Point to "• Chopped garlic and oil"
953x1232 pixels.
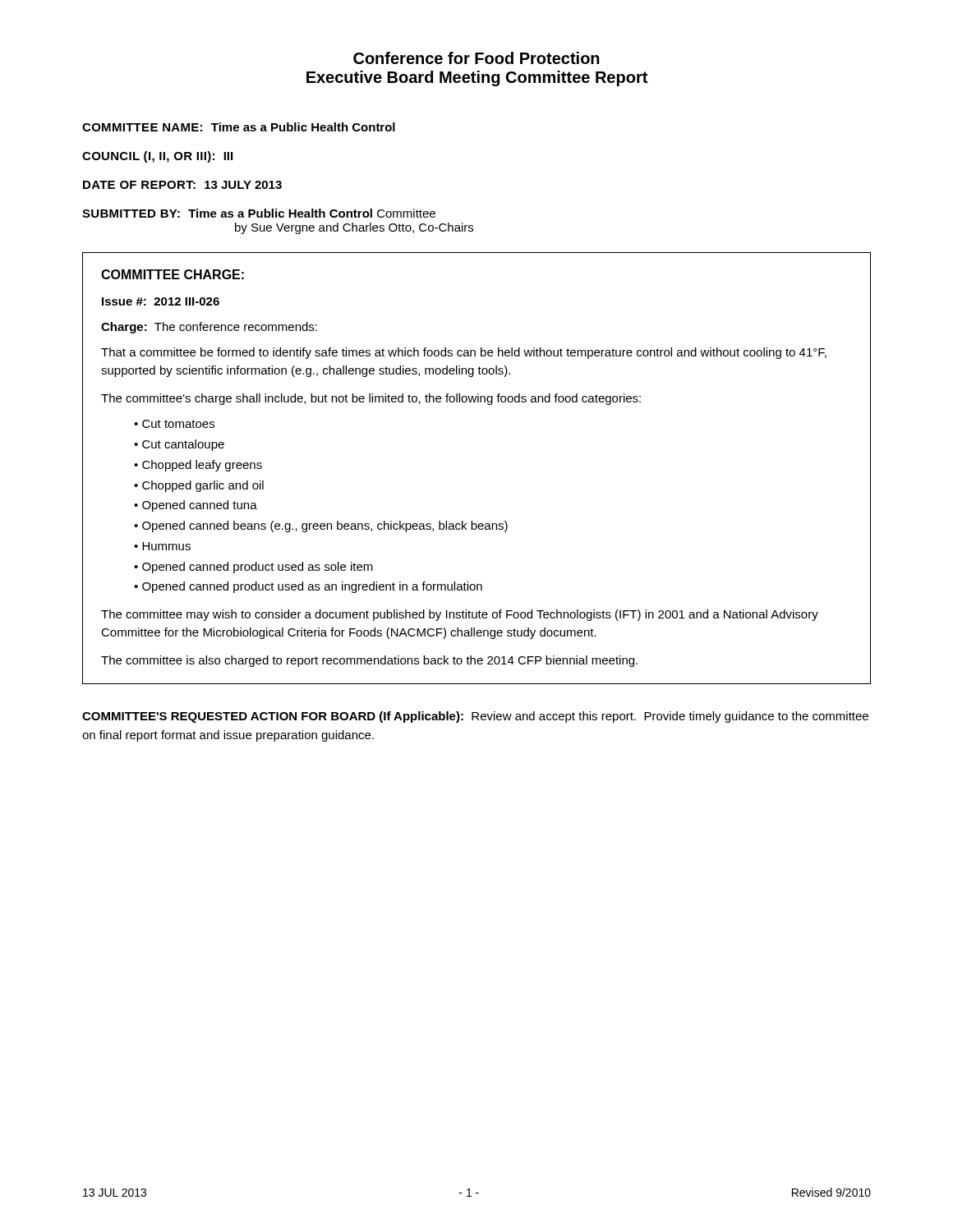tap(199, 485)
